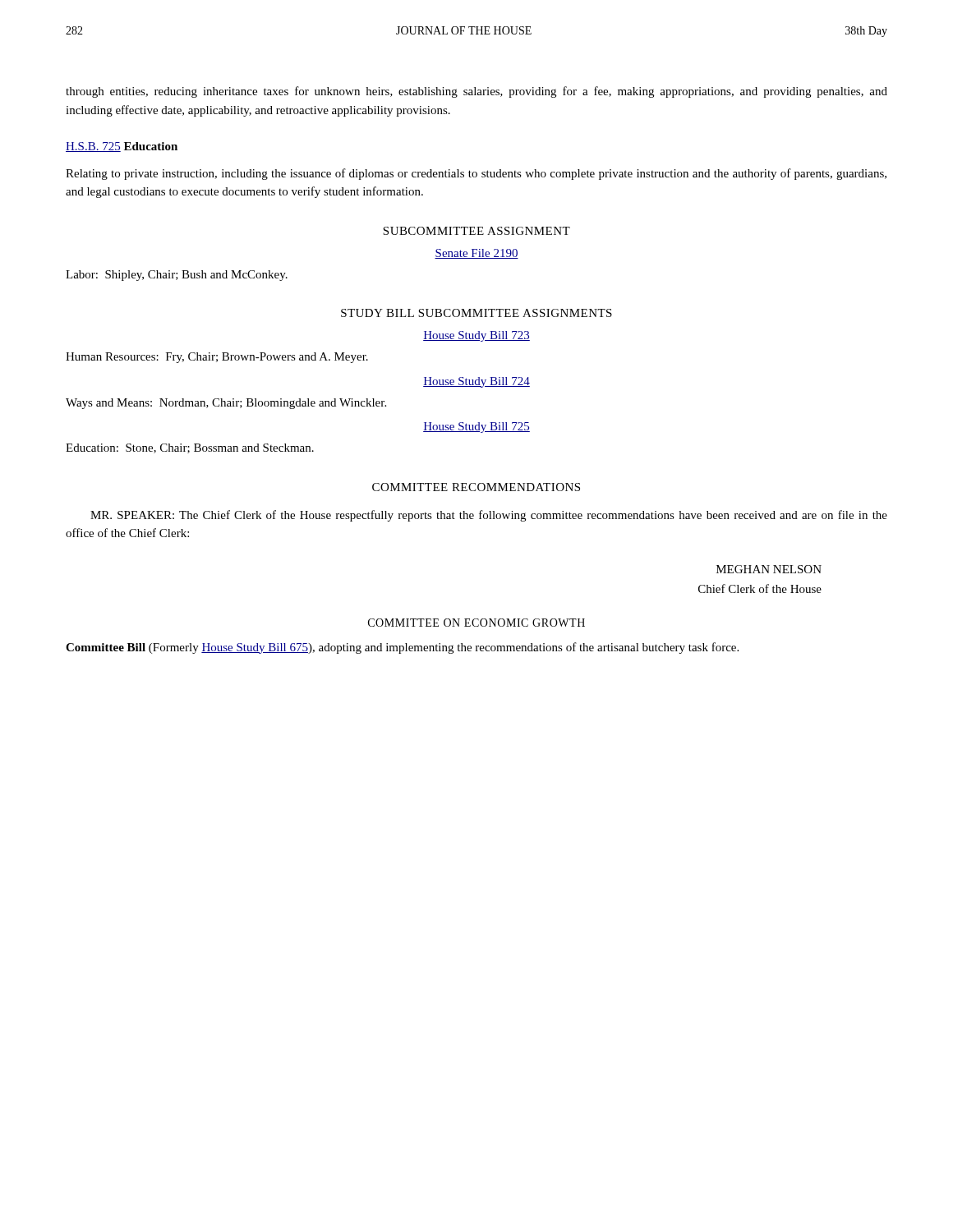
Task: Find the text block starting "Labor: Shipley, Chair;"
Action: click(177, 274)
